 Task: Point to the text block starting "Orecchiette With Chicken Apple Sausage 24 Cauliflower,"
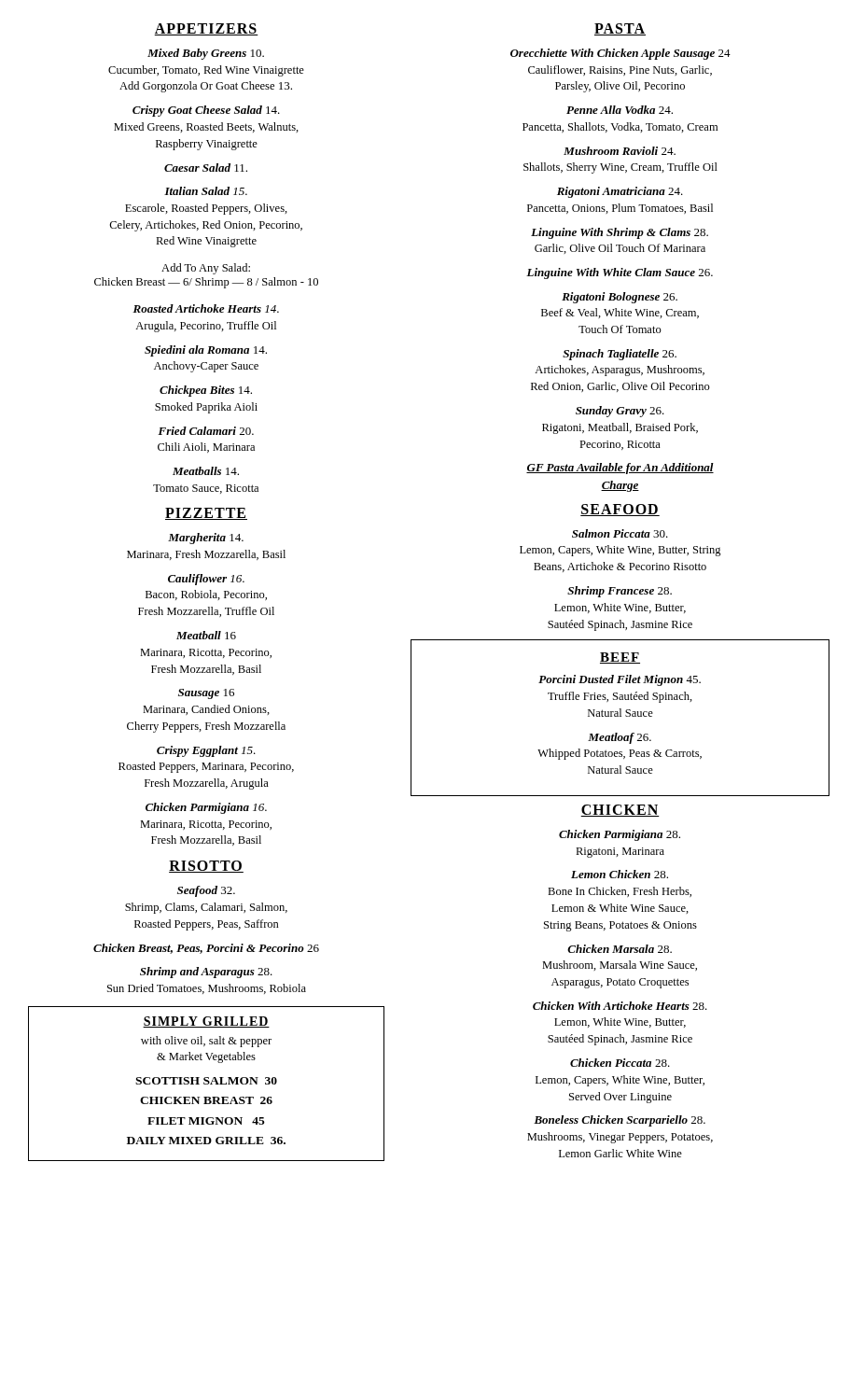coord(620,70)
